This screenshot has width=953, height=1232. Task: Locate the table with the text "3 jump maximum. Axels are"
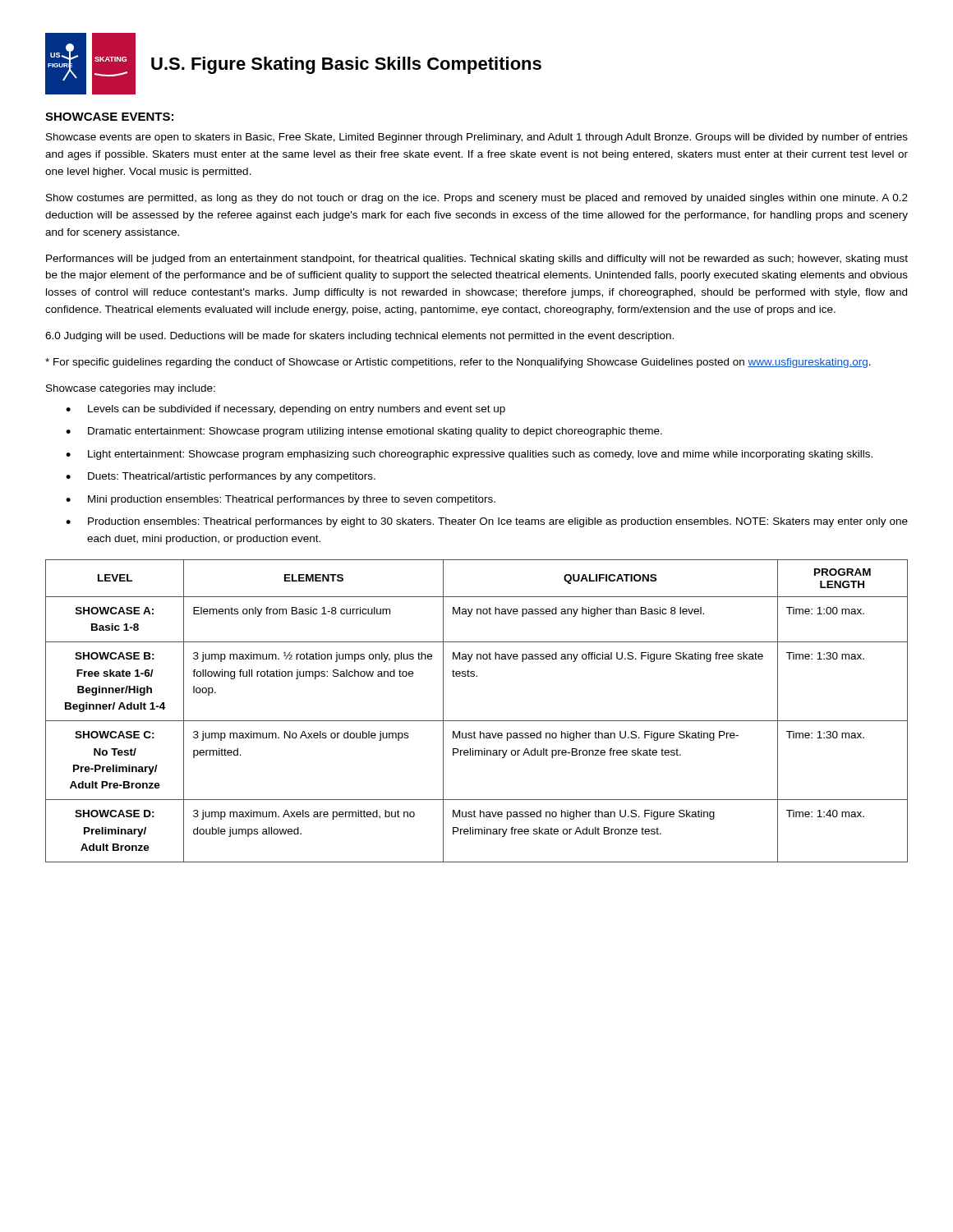pyautogui.click(x=476, y=711)
